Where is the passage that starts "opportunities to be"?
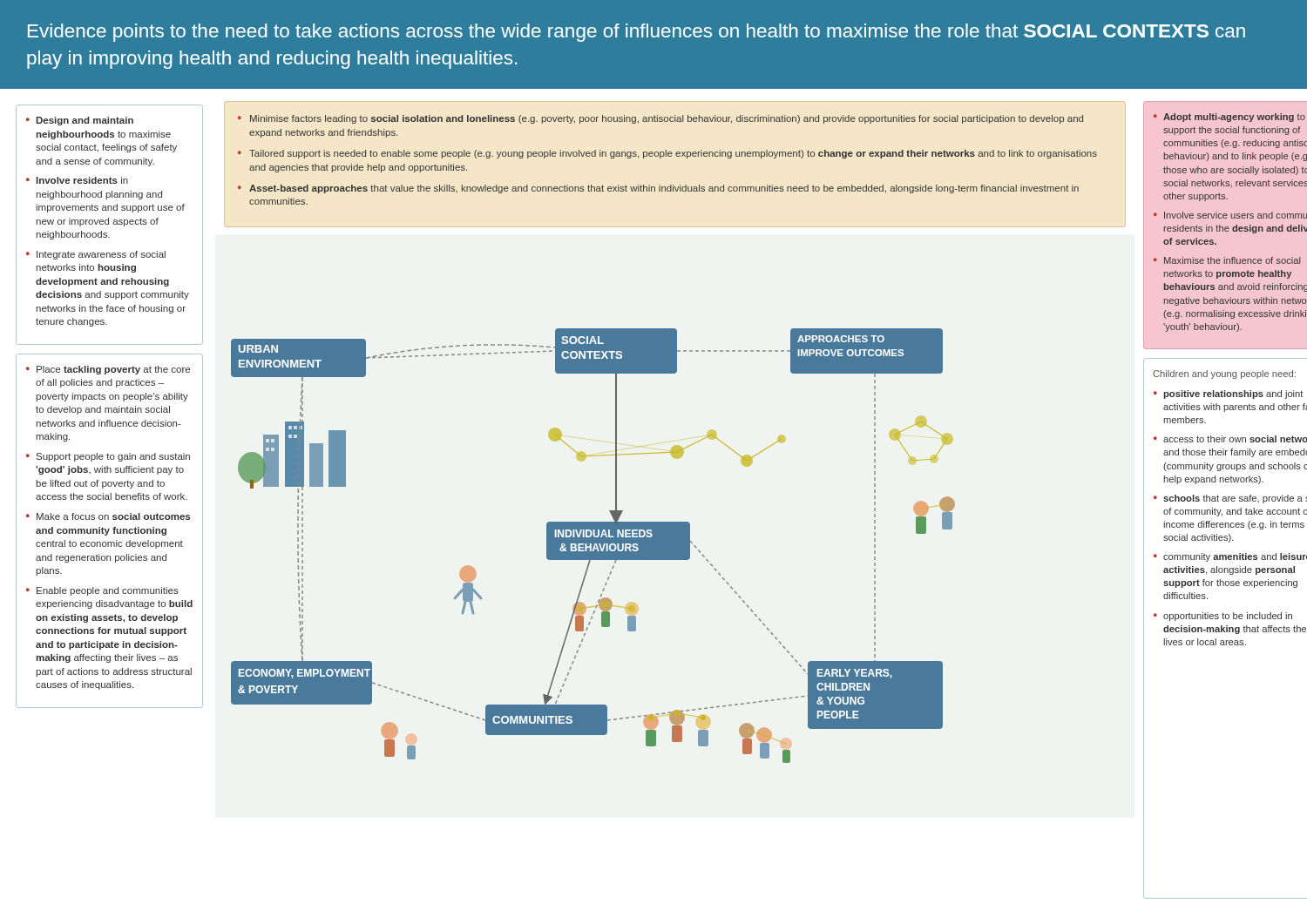Image resolution: width=1307 pixels, height=924 pixels. coord(1235,629)
